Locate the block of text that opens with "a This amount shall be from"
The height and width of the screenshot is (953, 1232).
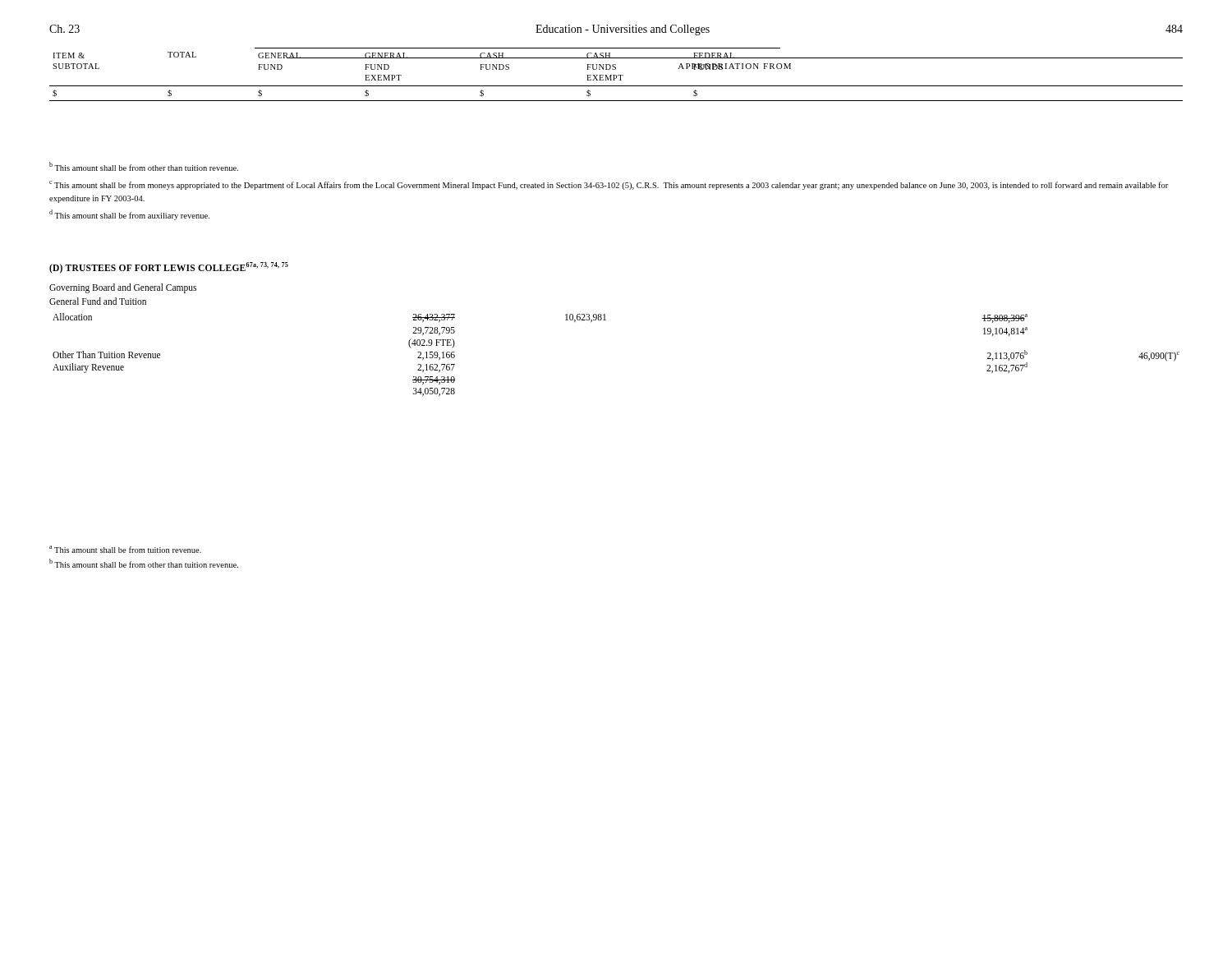click(125, 549)
